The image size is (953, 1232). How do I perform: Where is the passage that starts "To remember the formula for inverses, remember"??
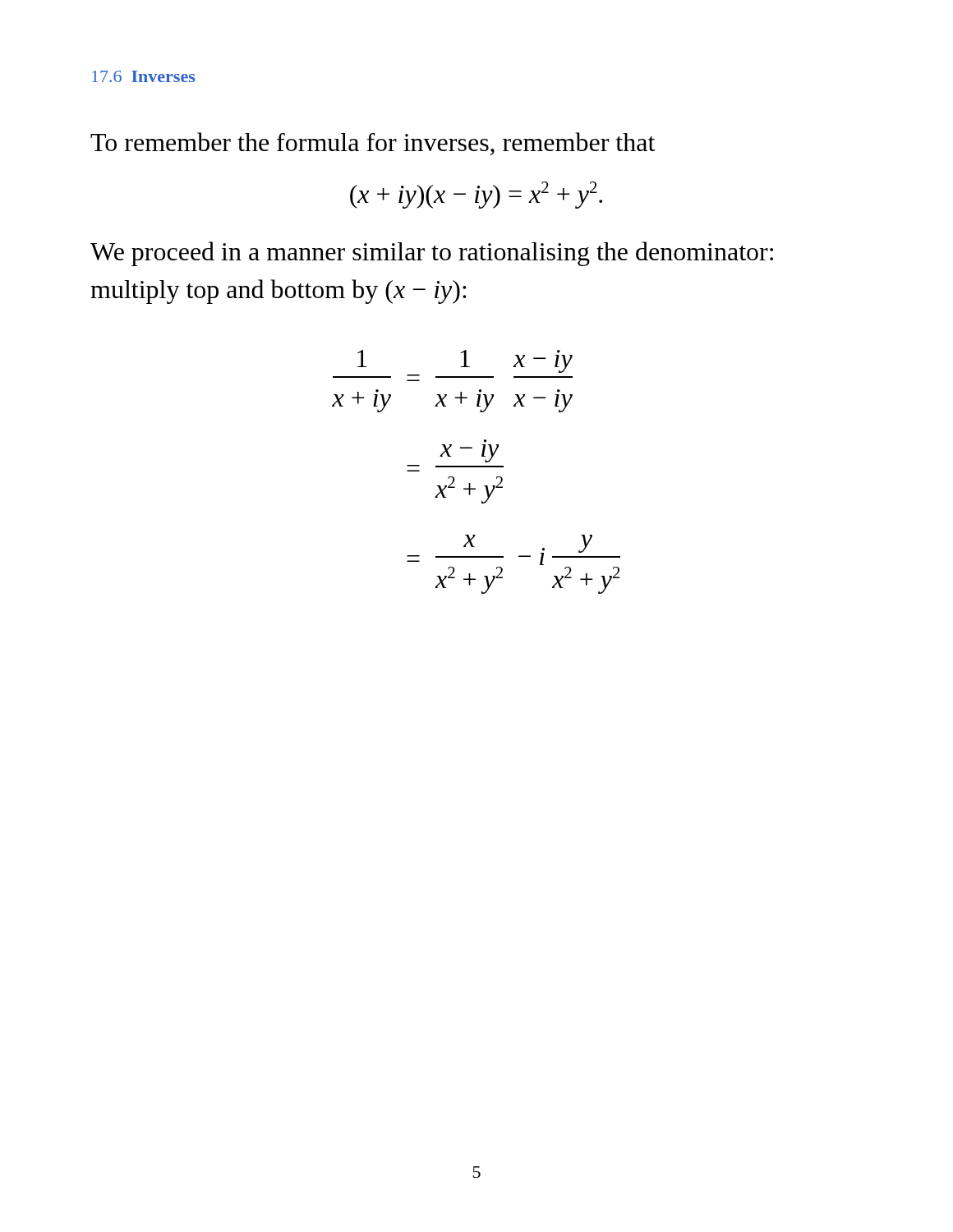[373, 142]
